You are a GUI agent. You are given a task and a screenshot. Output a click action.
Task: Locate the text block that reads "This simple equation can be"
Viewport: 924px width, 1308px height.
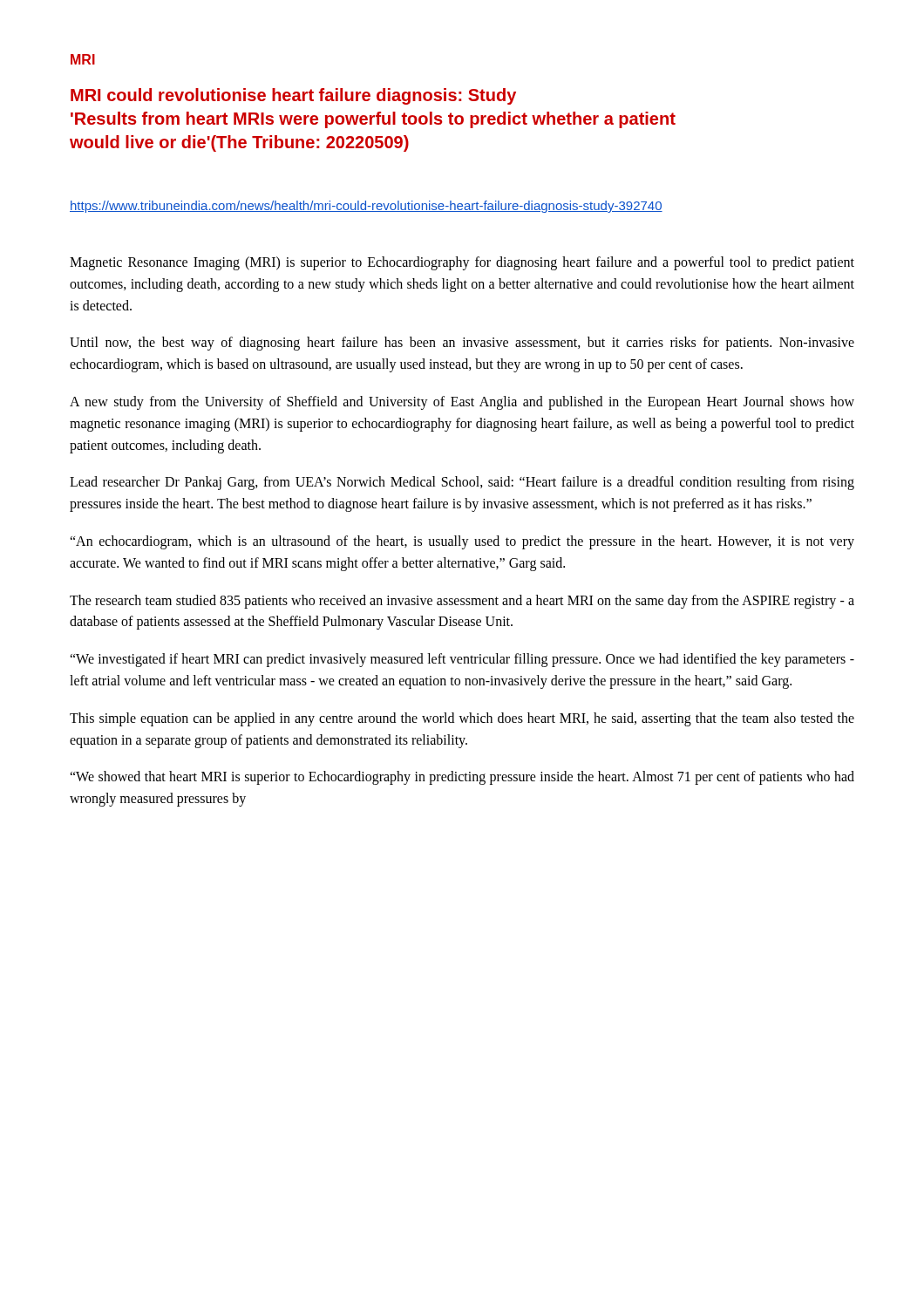462,729
